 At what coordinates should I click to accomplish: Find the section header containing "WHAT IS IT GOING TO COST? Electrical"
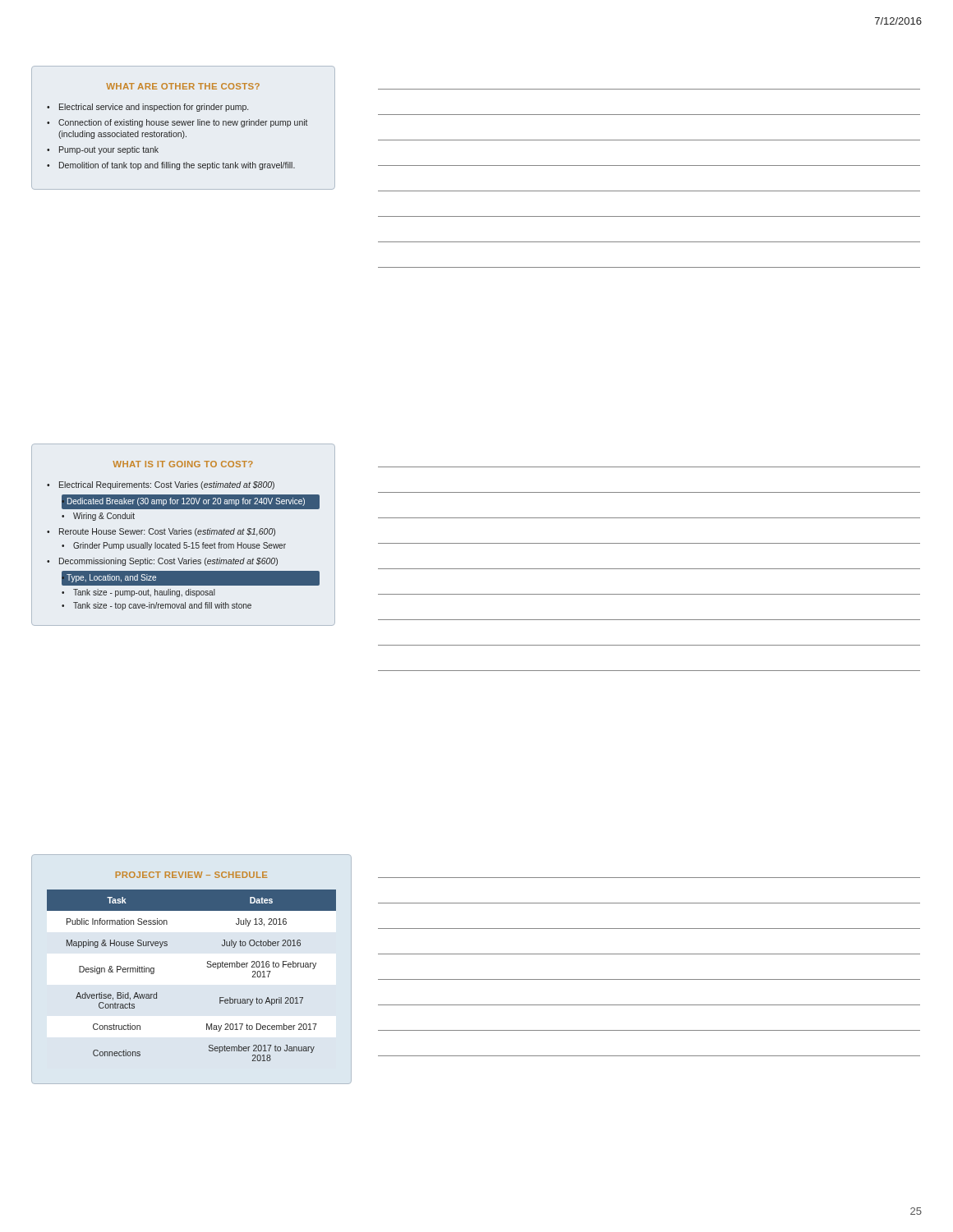[x=183, y=536]
